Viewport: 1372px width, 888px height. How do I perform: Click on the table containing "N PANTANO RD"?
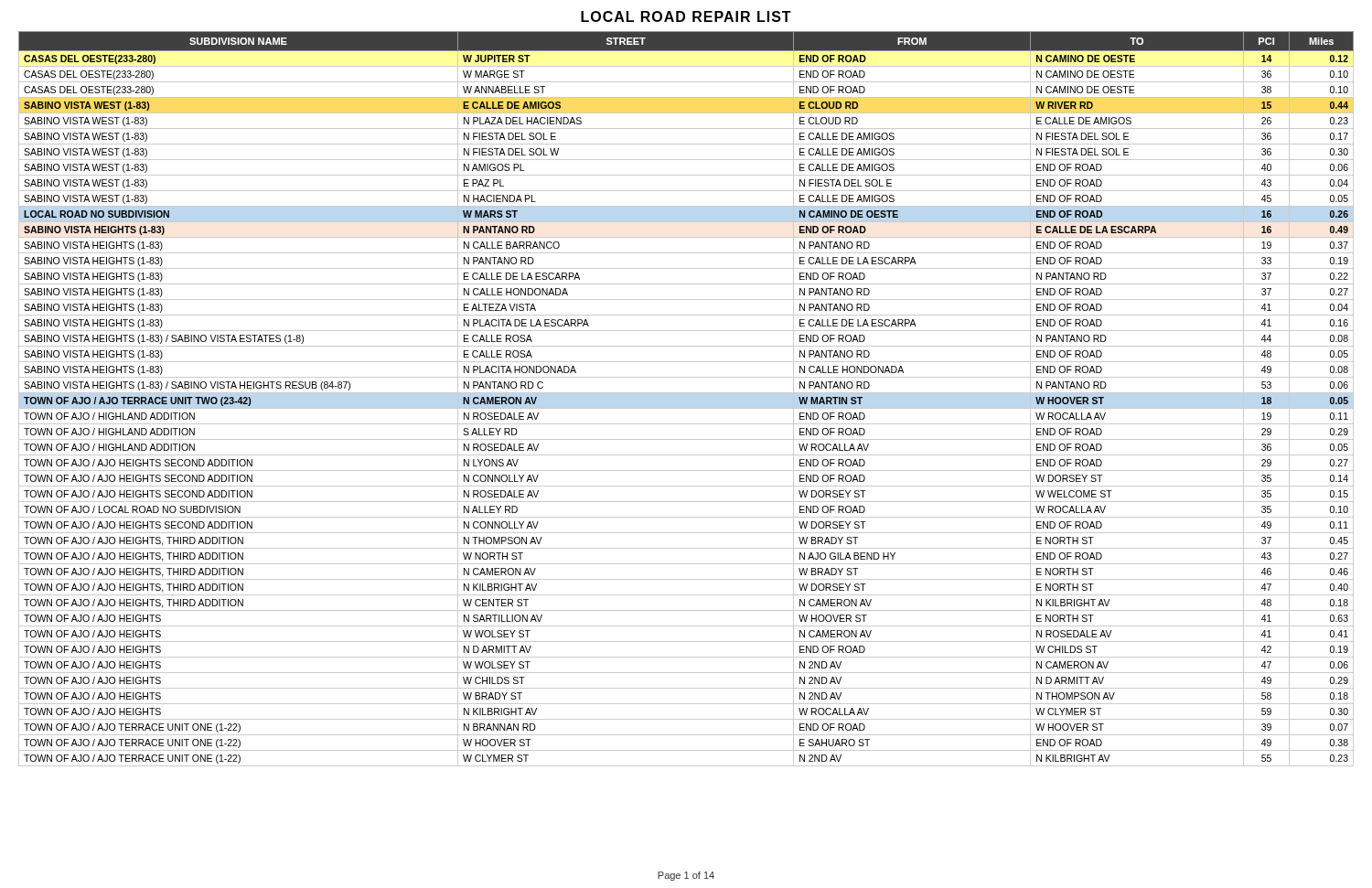pos(686,399)
